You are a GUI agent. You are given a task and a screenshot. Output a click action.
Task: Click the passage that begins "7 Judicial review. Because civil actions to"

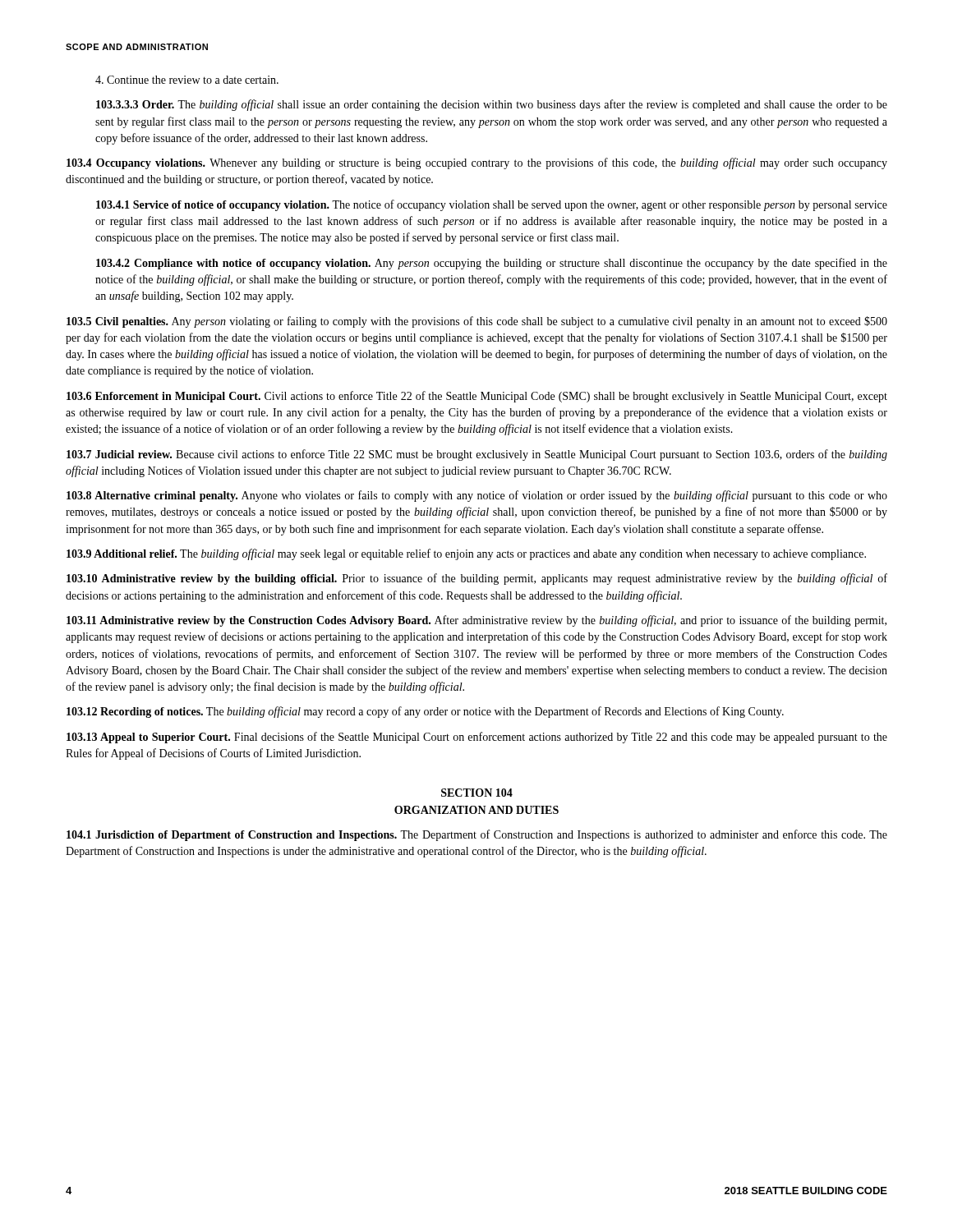coord(476,463)
